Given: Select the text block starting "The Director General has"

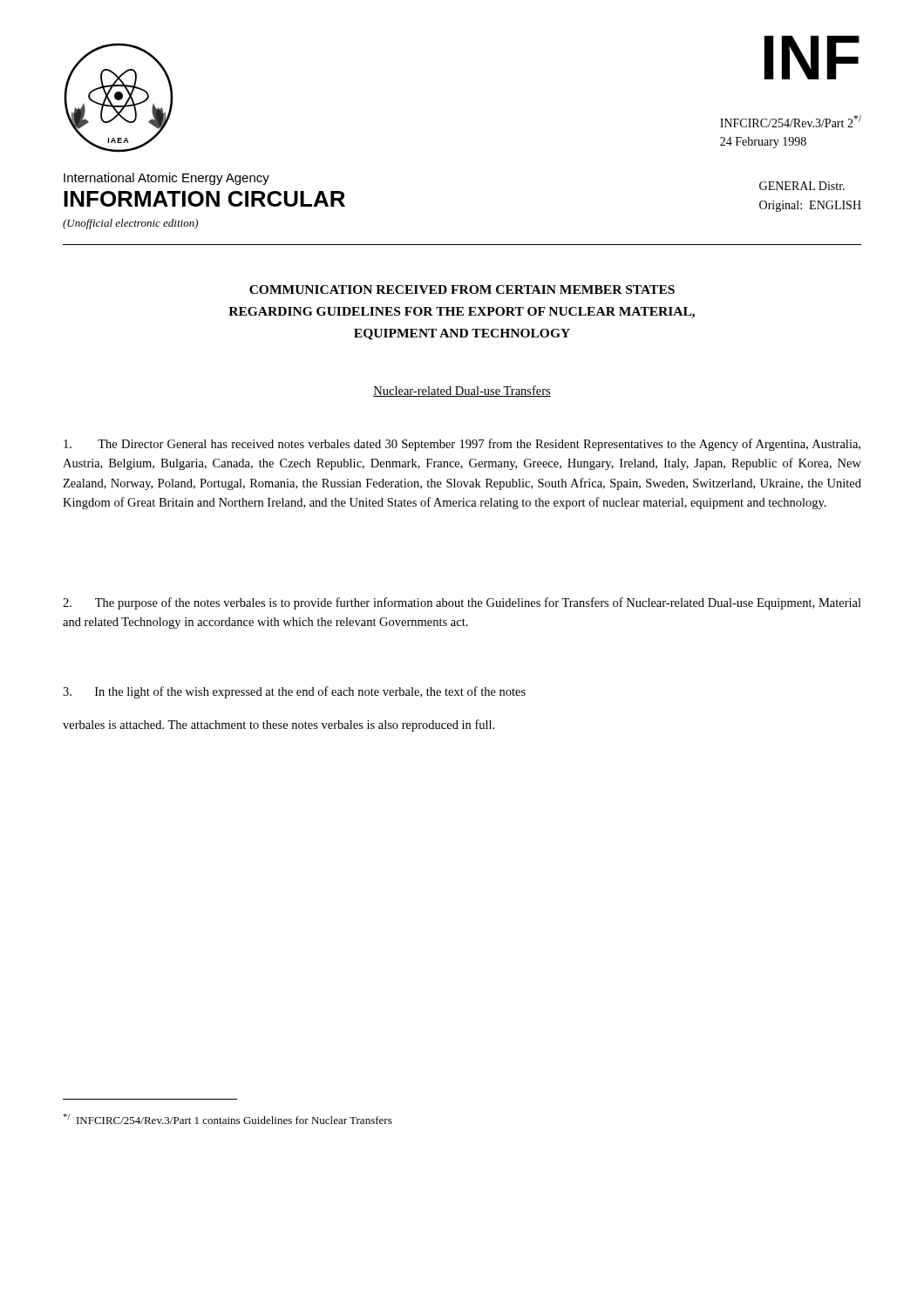Looking at the screenshot, I should click(462, 473).
